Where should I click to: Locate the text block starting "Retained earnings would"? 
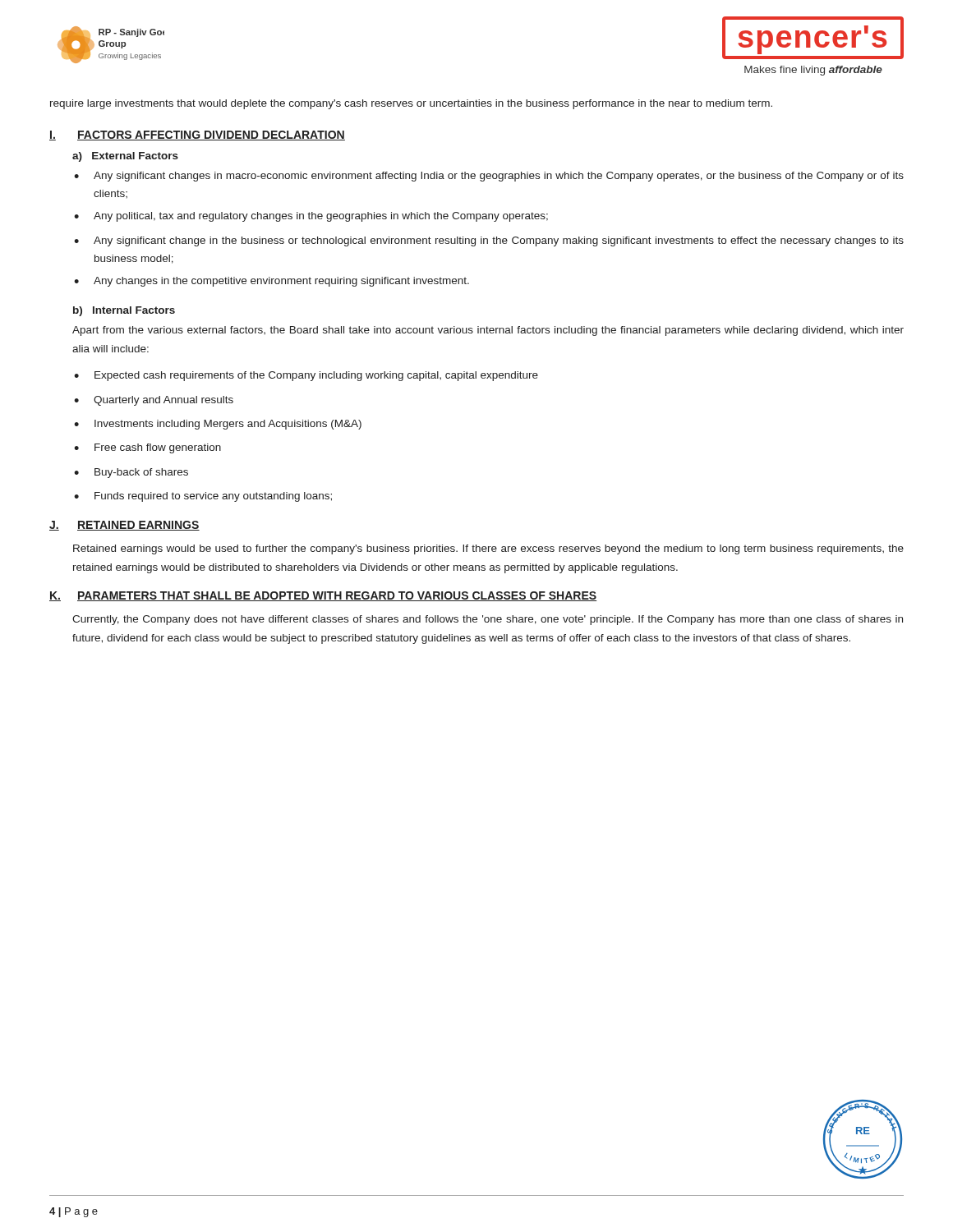click(x=488, y=558)
